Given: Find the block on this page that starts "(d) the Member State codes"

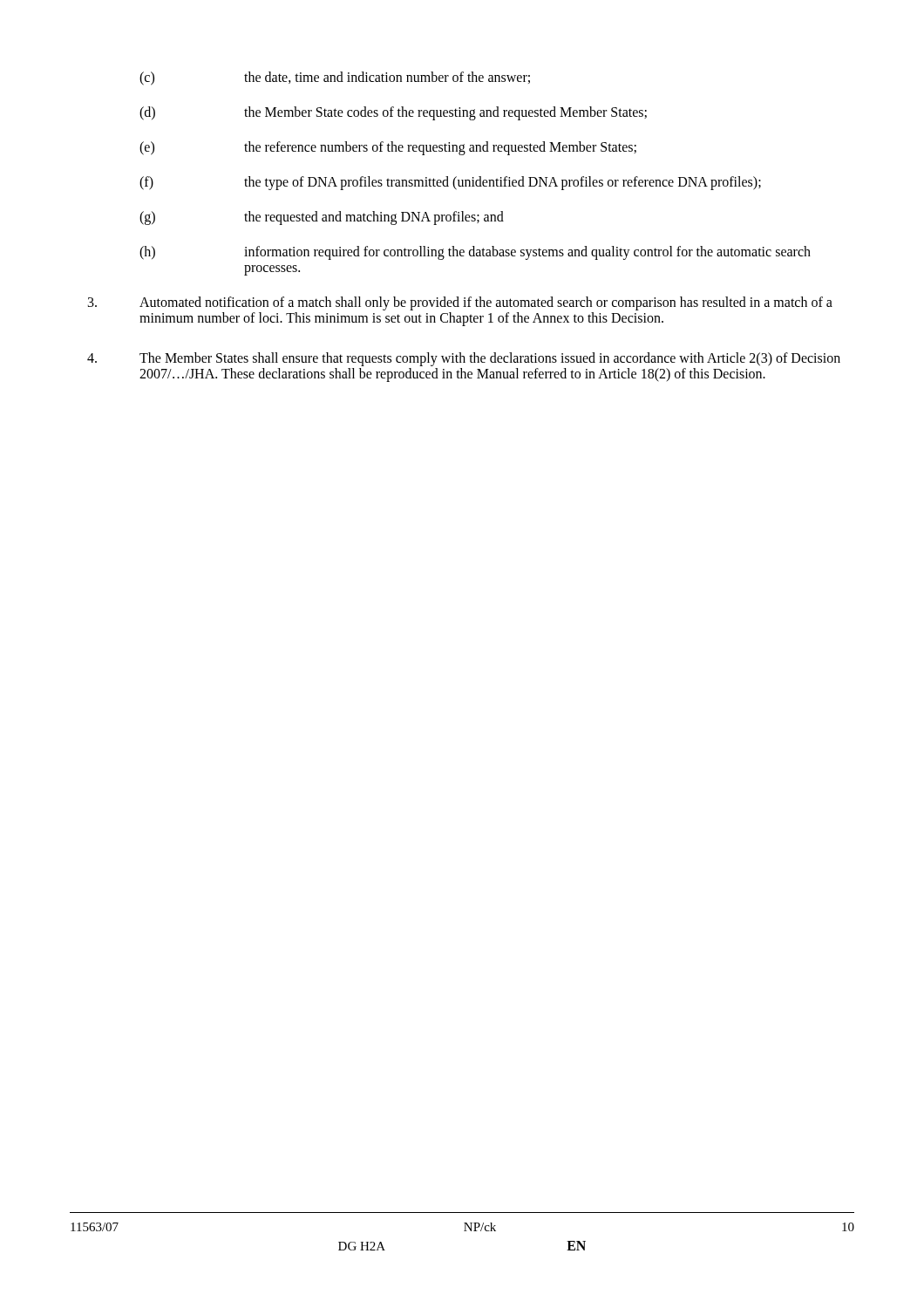Looking at the screenshot, I should (x=471, y=112).
